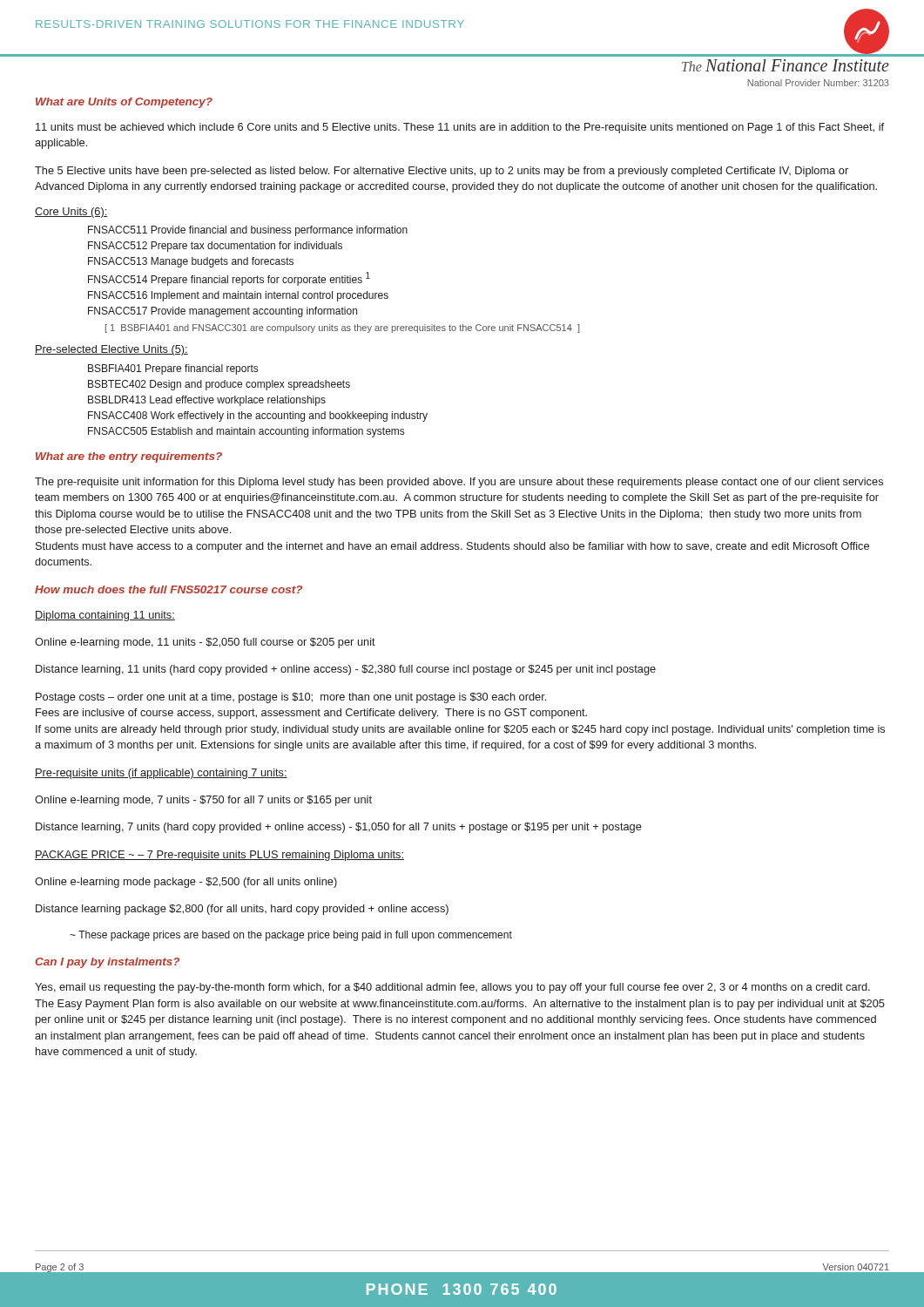The height and width of the screenshot is (1307, 924).
Task: Click where it says "BSBFIA401 Prepare financial reports"
Action: tap(173, 368)
